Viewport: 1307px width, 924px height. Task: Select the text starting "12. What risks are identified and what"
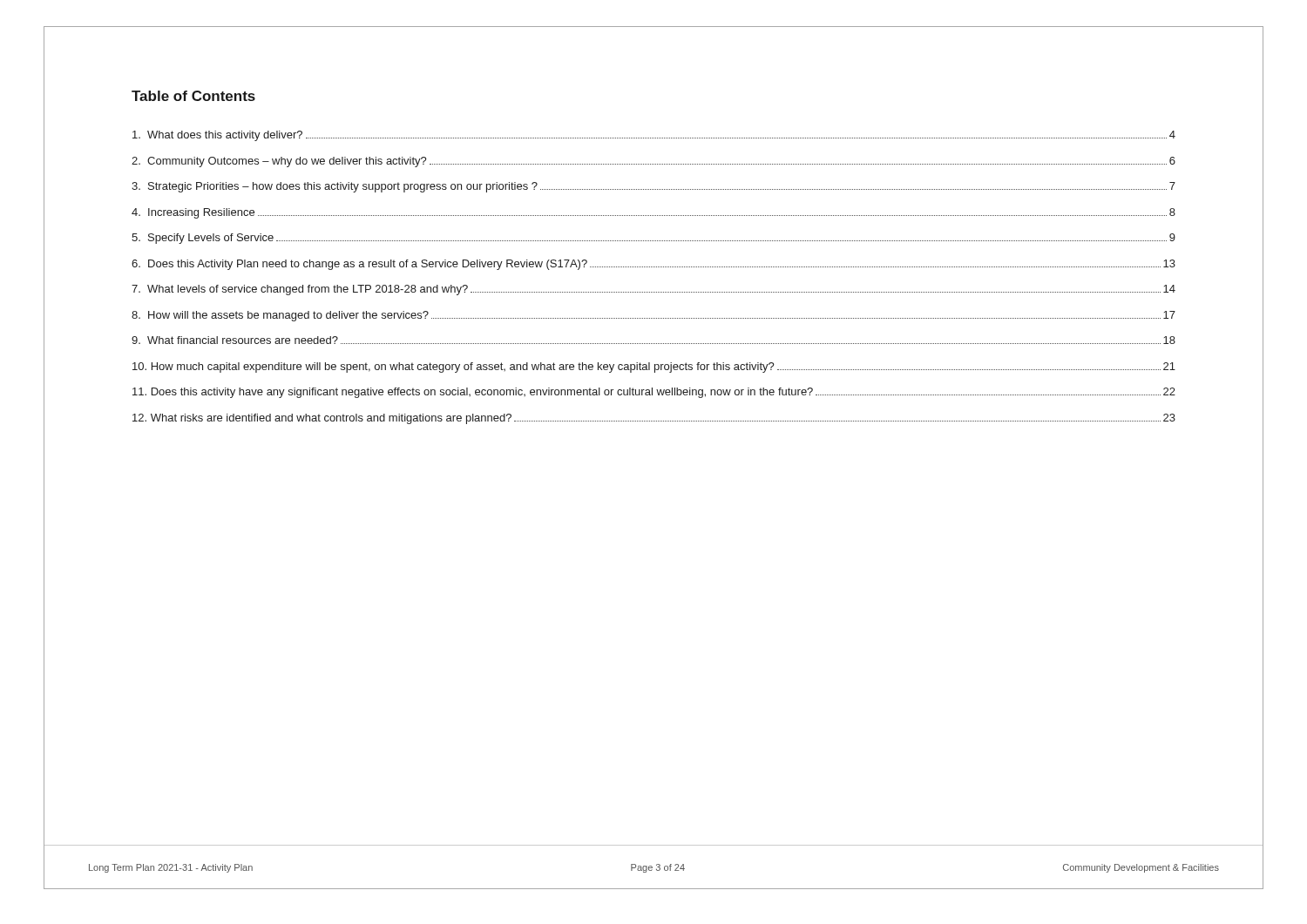(654, 417)
